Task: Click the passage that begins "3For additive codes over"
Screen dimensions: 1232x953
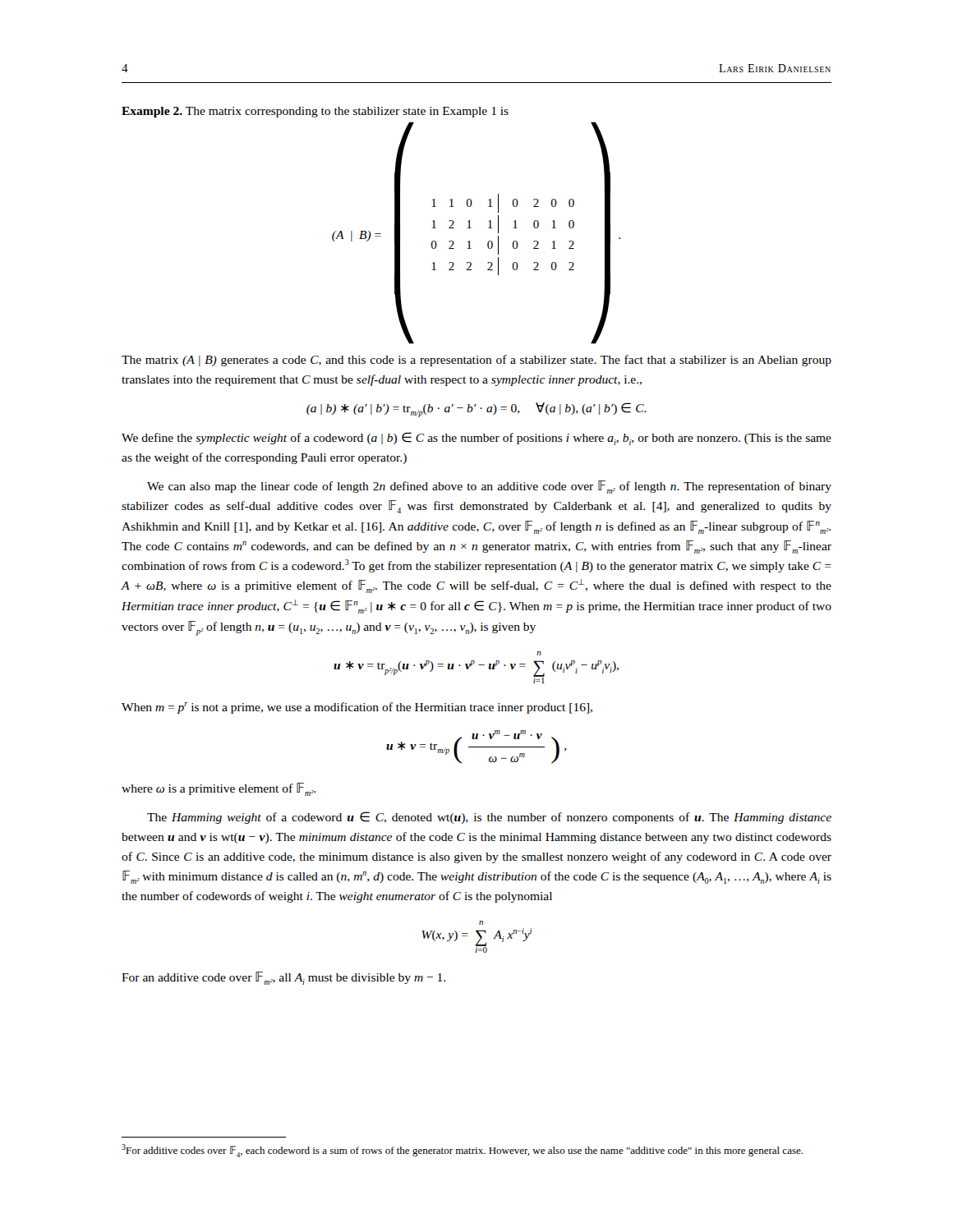Action: [463, 1151]
